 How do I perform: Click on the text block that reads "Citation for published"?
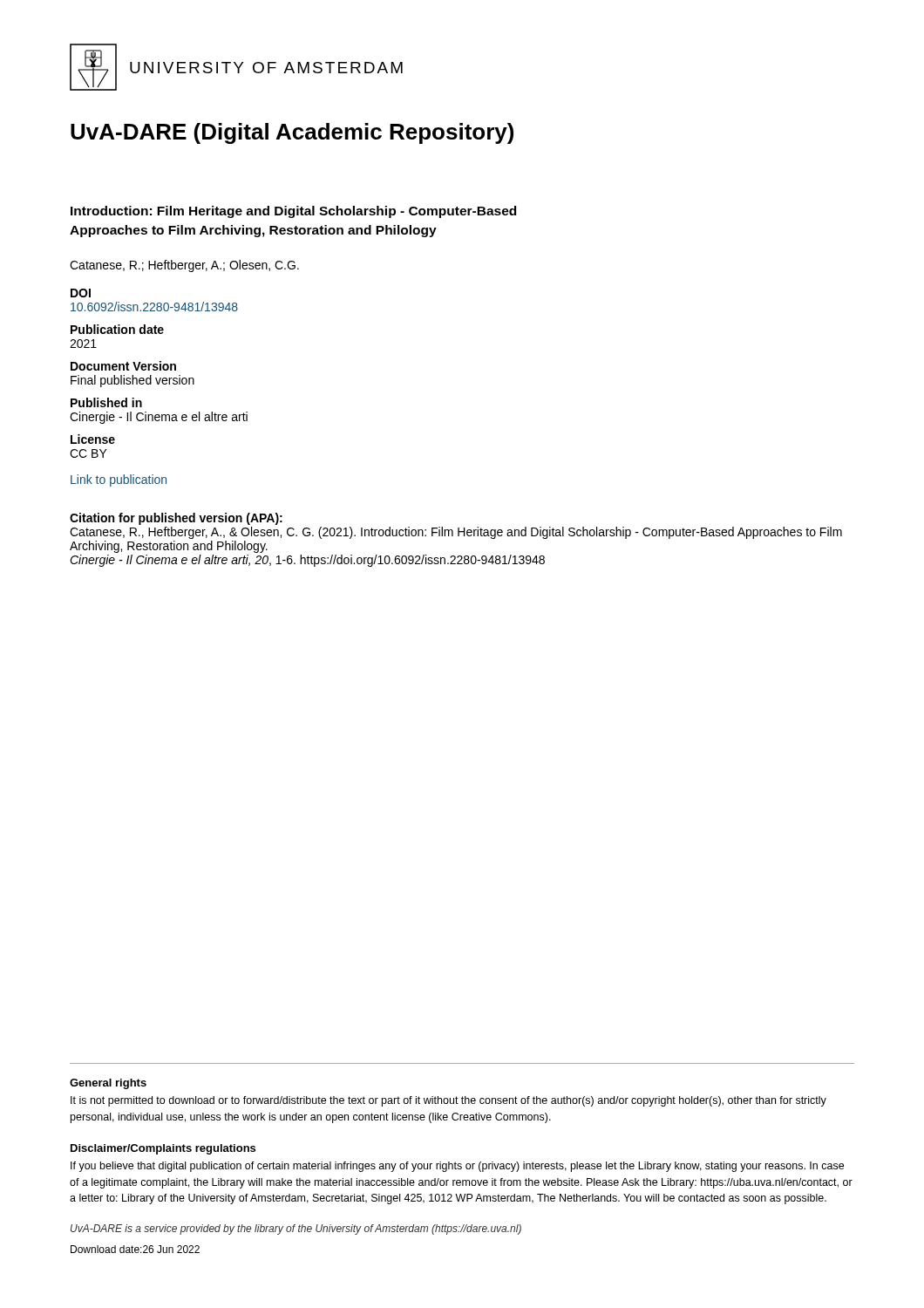pos(456,539)
